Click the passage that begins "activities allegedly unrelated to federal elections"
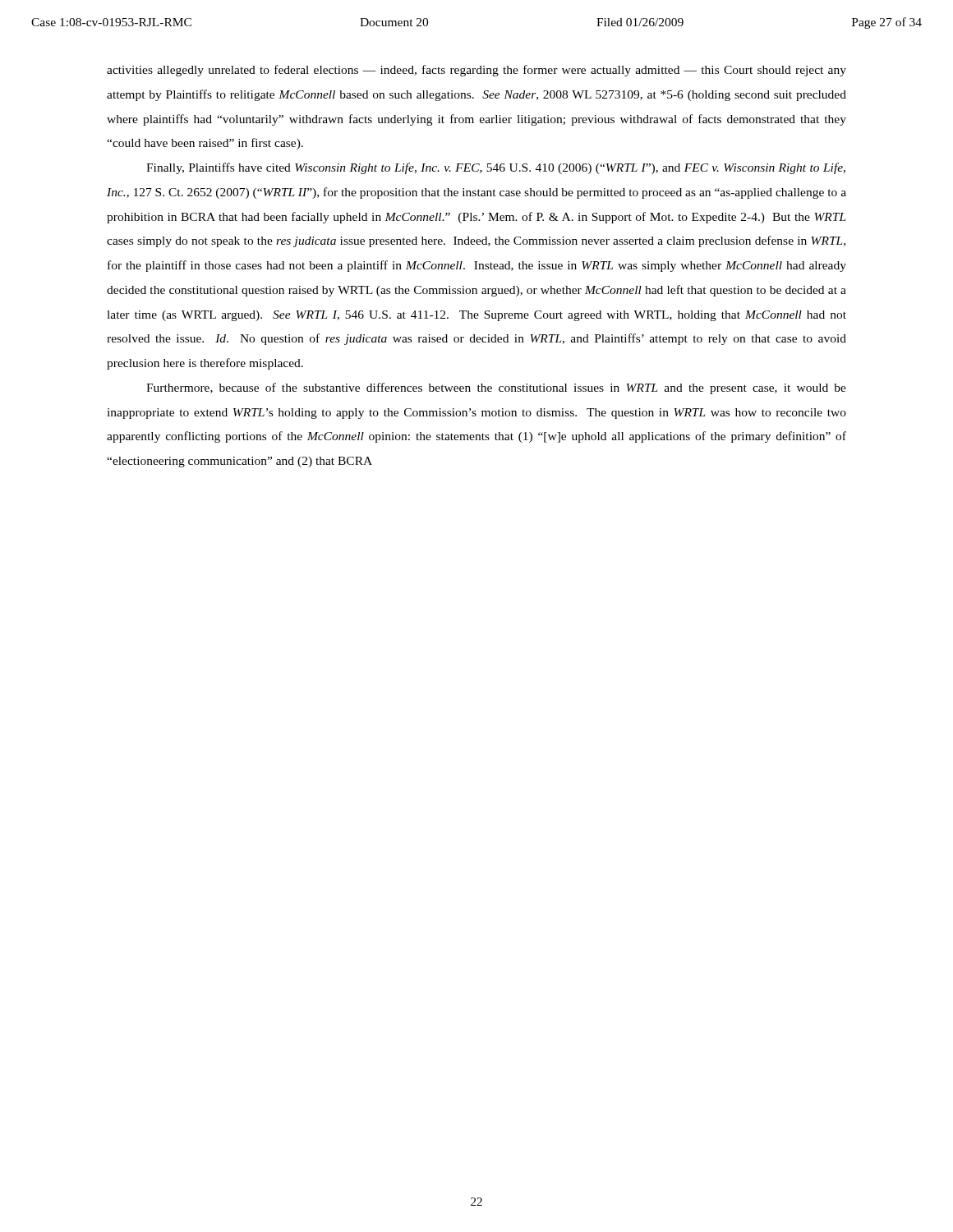 (x=476, y=106)
